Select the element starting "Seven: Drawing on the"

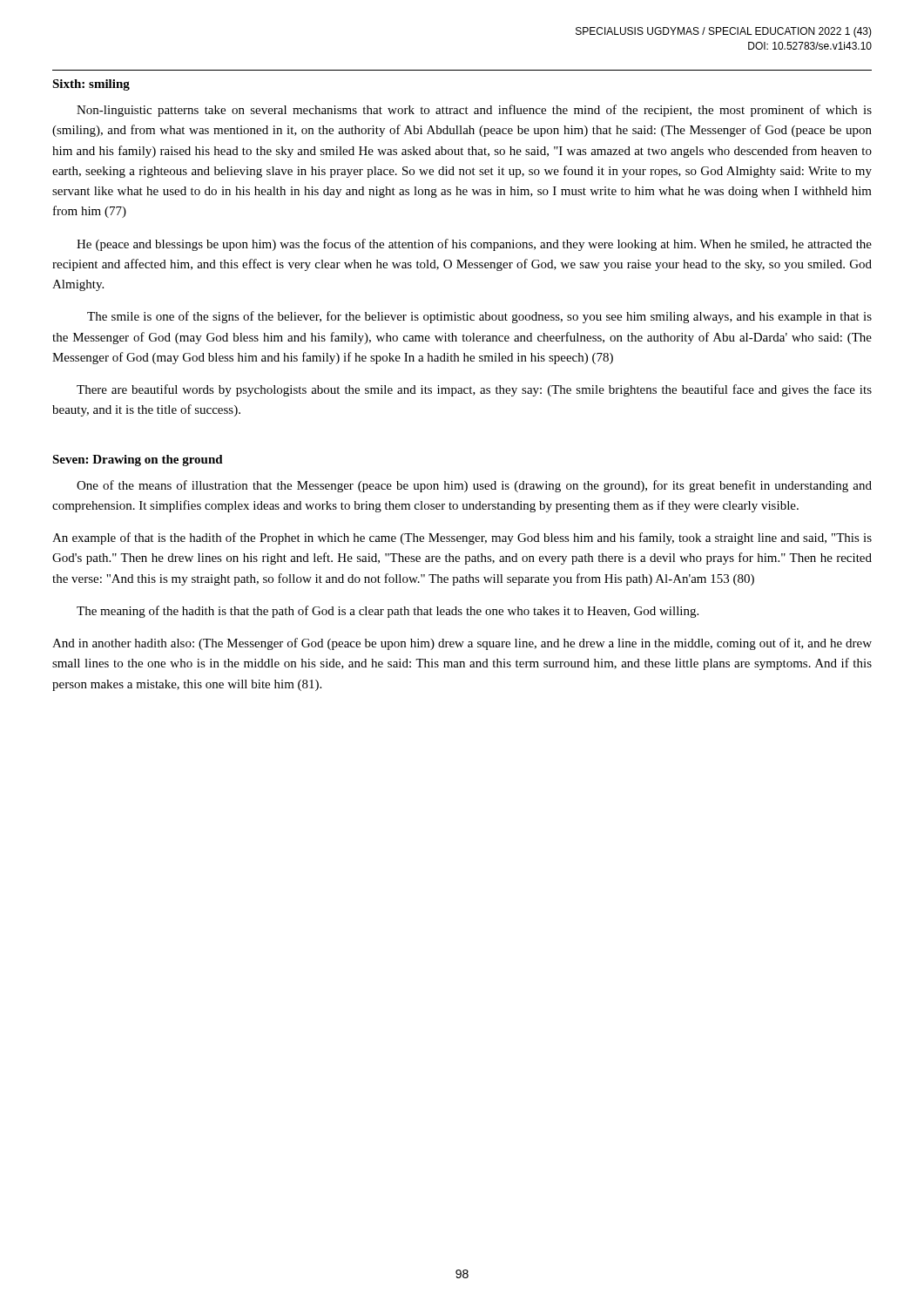[137, 459]
